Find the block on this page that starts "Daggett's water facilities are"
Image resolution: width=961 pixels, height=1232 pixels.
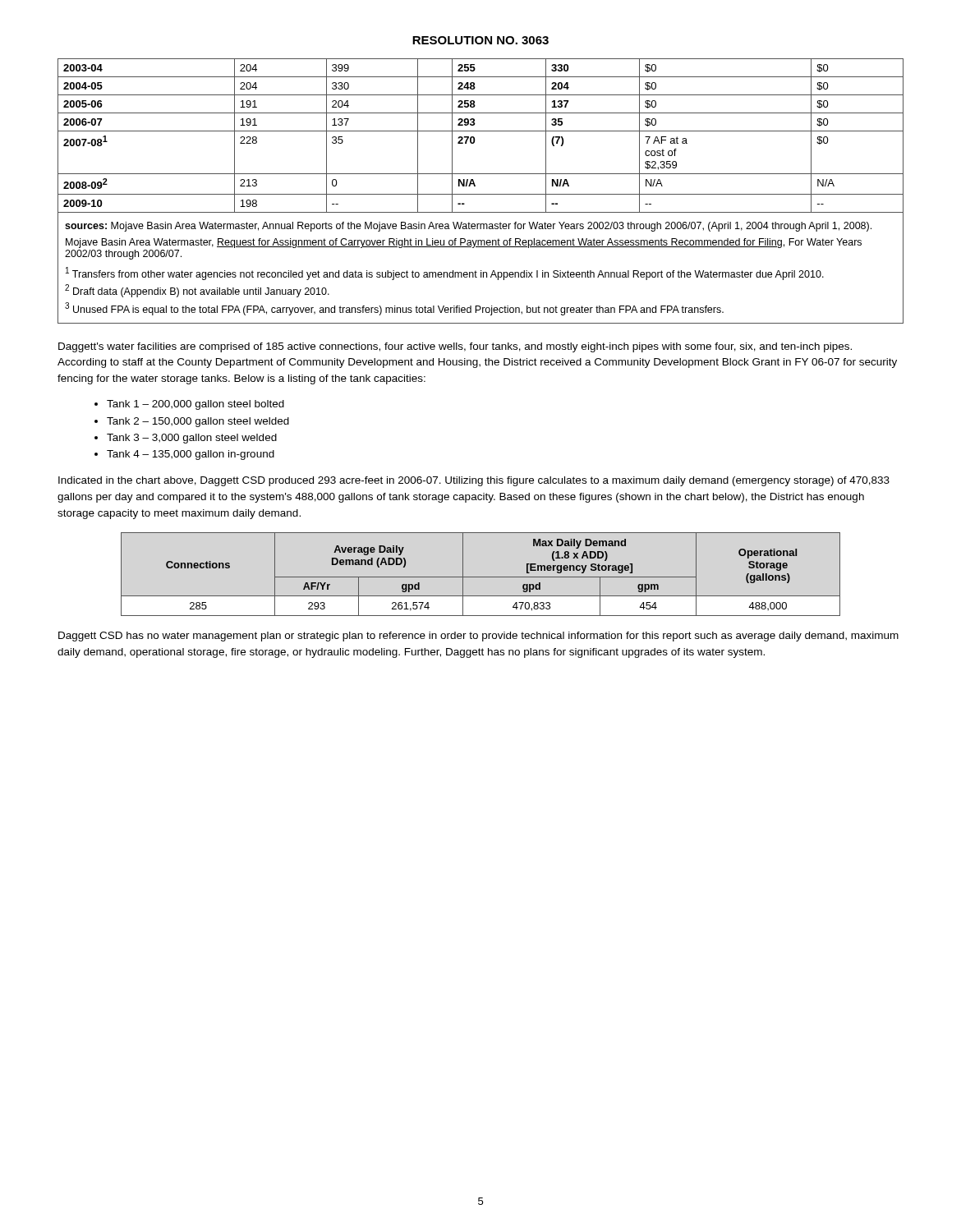(x=477, y=362)
